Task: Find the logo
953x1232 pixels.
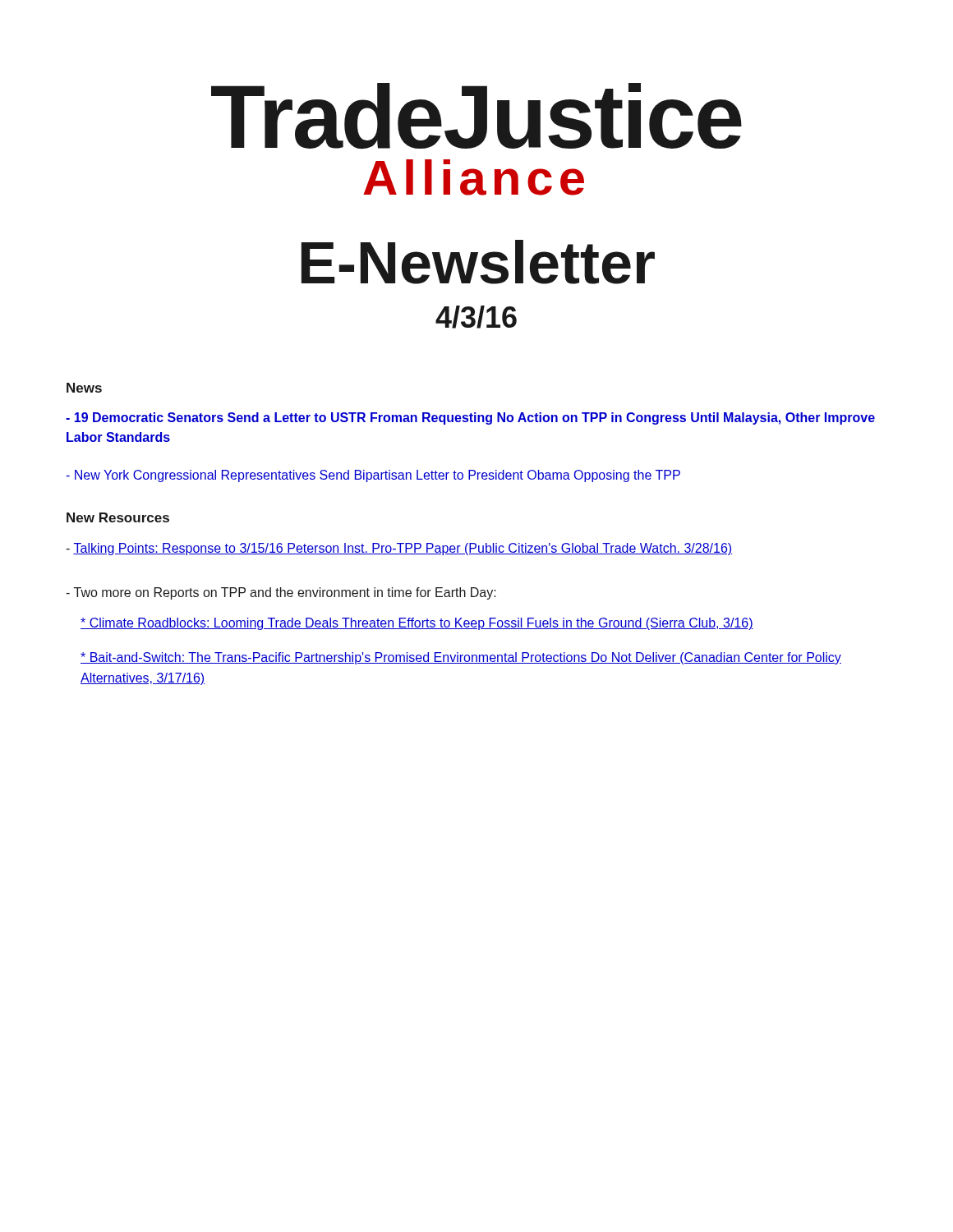Action: pyautogui.click(x=476, y=119)
